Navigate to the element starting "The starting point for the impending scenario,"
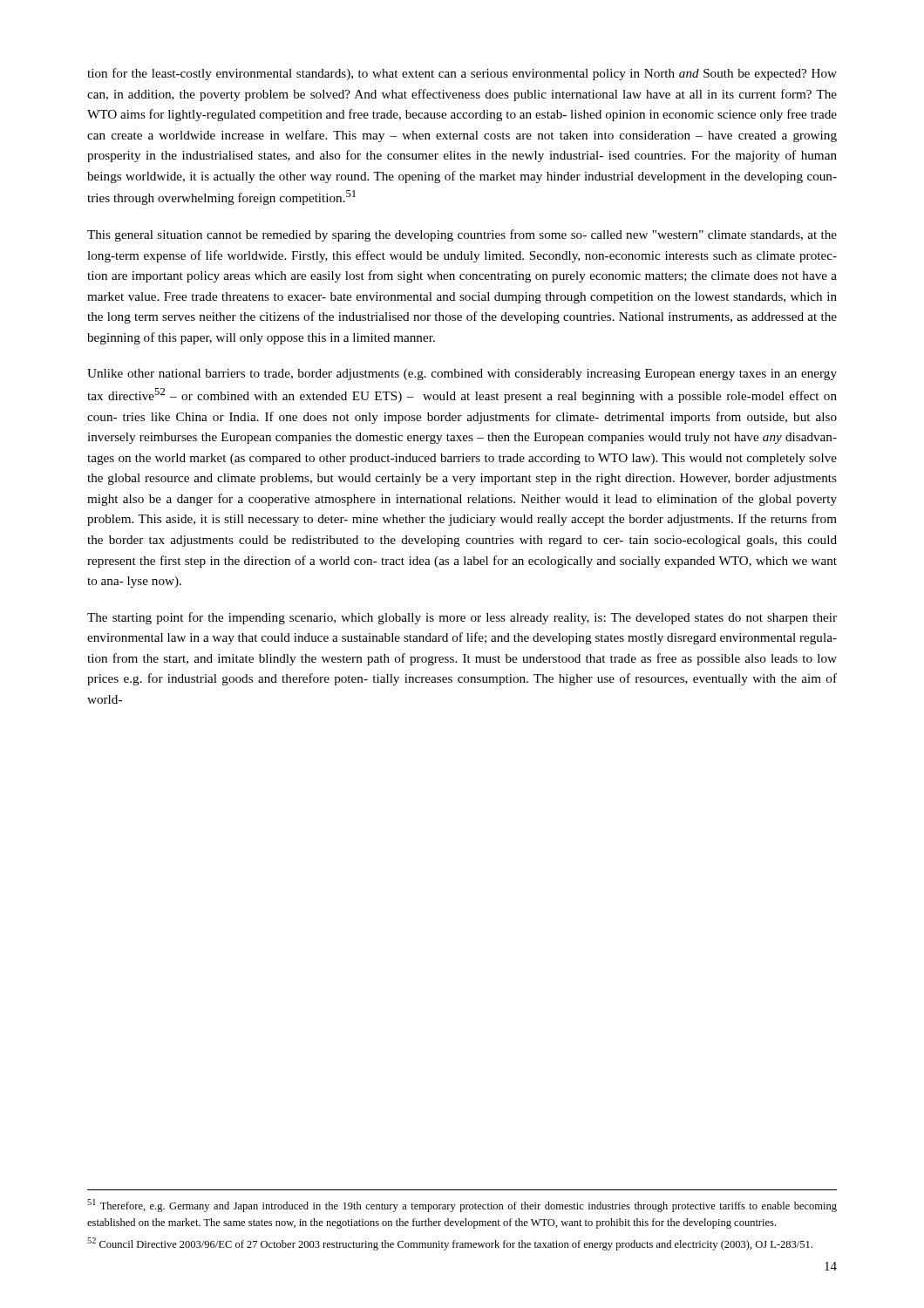 click(x=462, y=658)
